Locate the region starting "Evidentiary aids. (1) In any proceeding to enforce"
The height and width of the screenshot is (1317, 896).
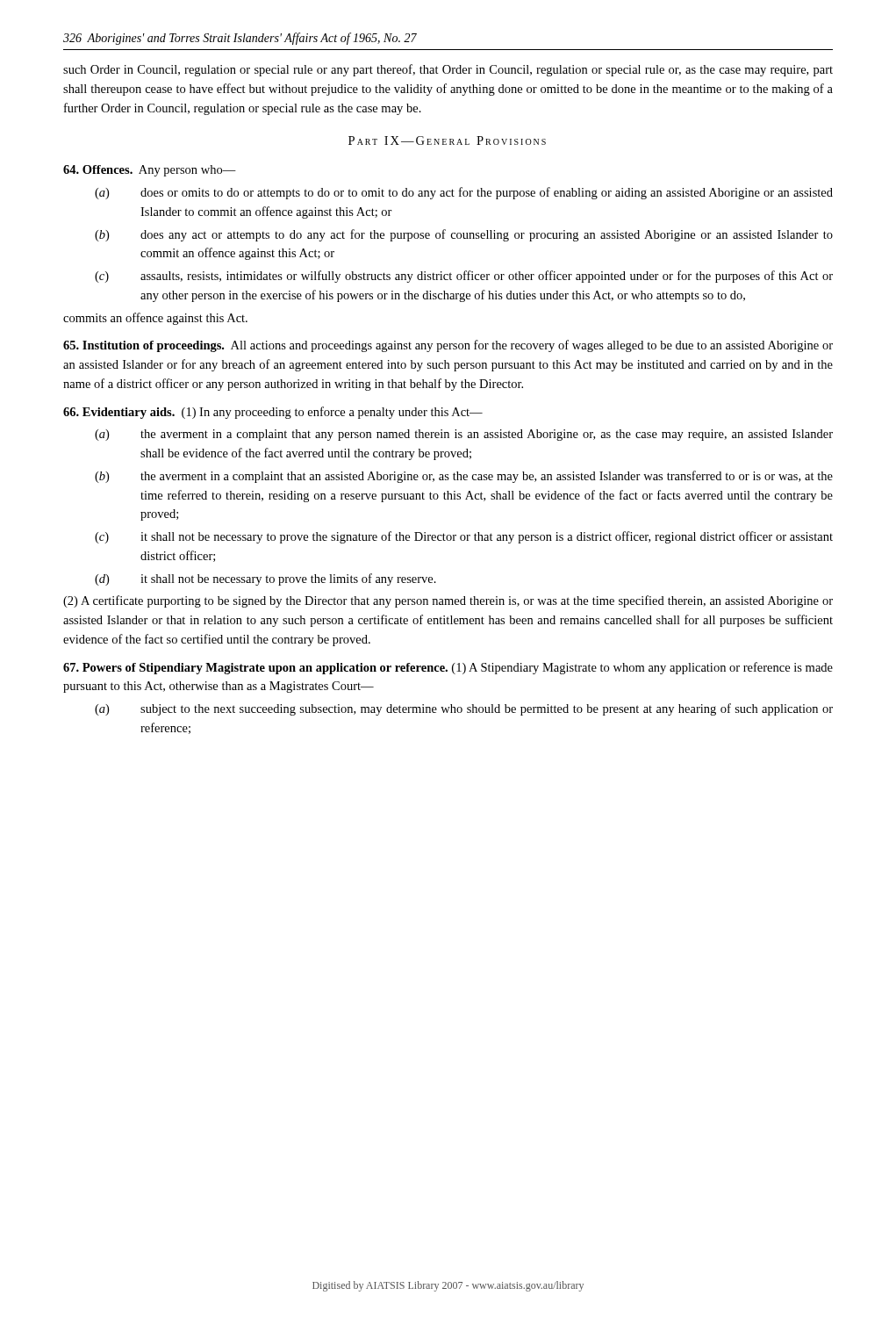click(273, 411)
